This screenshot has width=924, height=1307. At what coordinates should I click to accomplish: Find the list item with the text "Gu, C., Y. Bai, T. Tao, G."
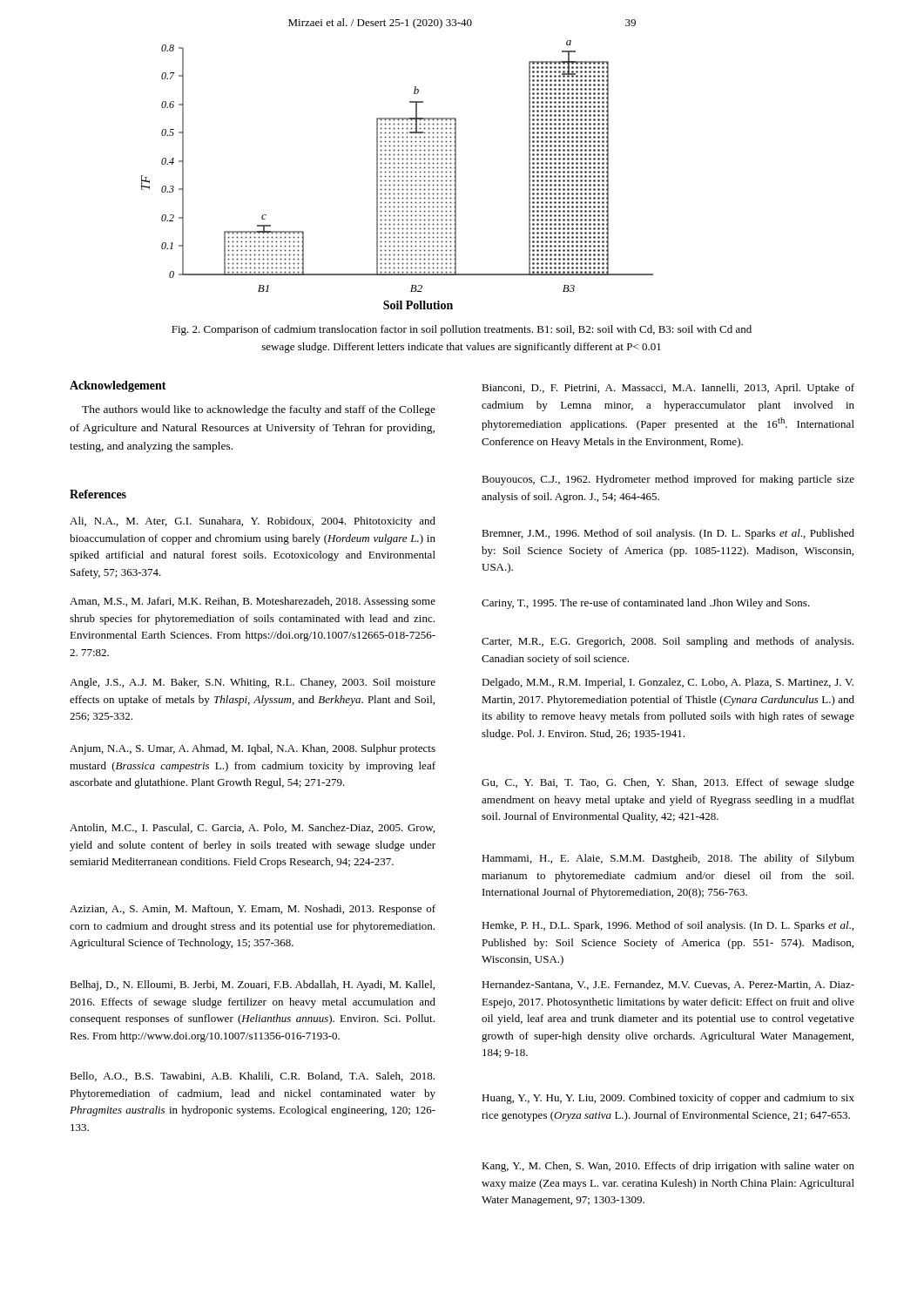tap(668, 799)
